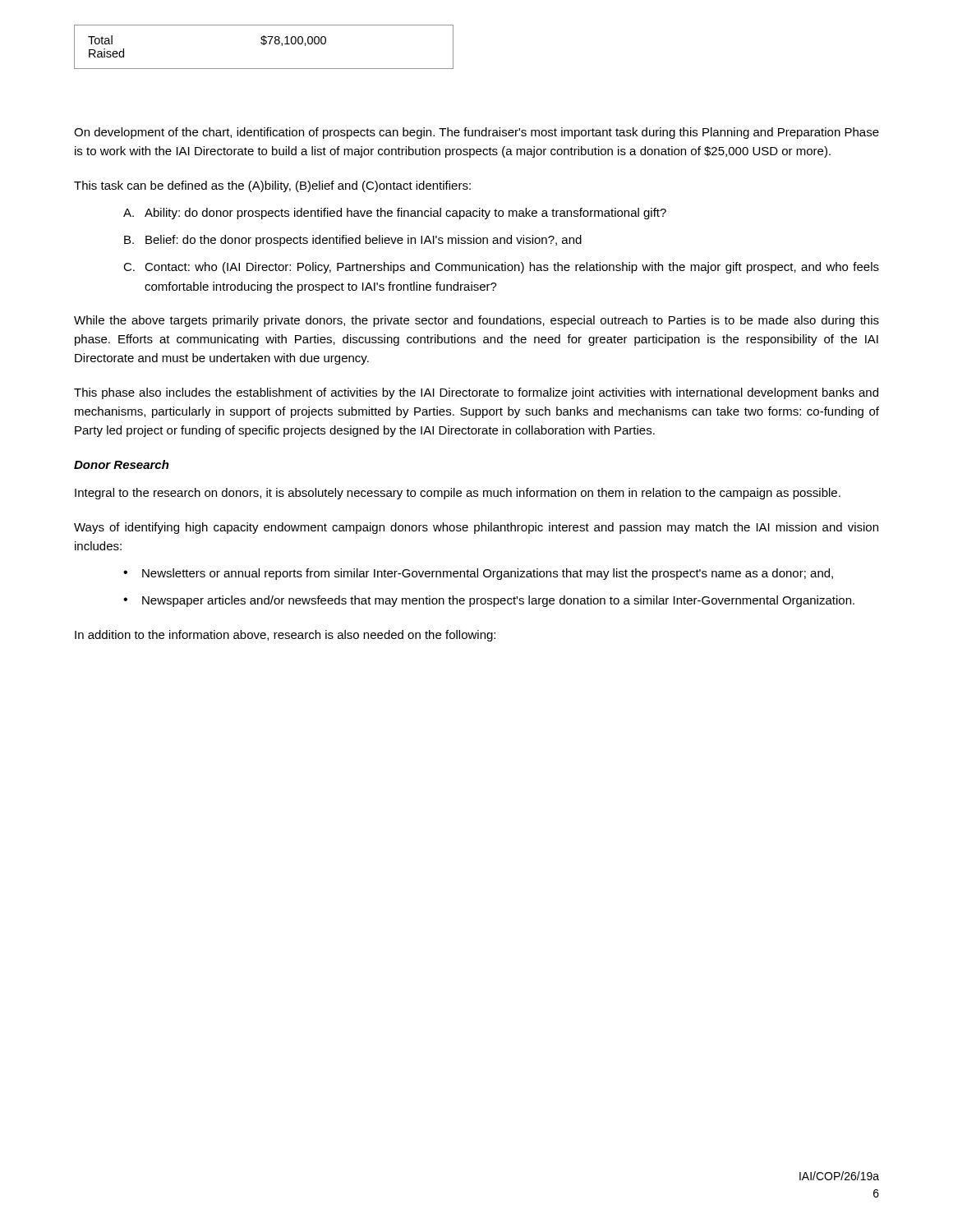This screenshot has width=953, height=1232.
Task: Locate the section header that says "Donor Research"
Action: click(x=122, y=465)
